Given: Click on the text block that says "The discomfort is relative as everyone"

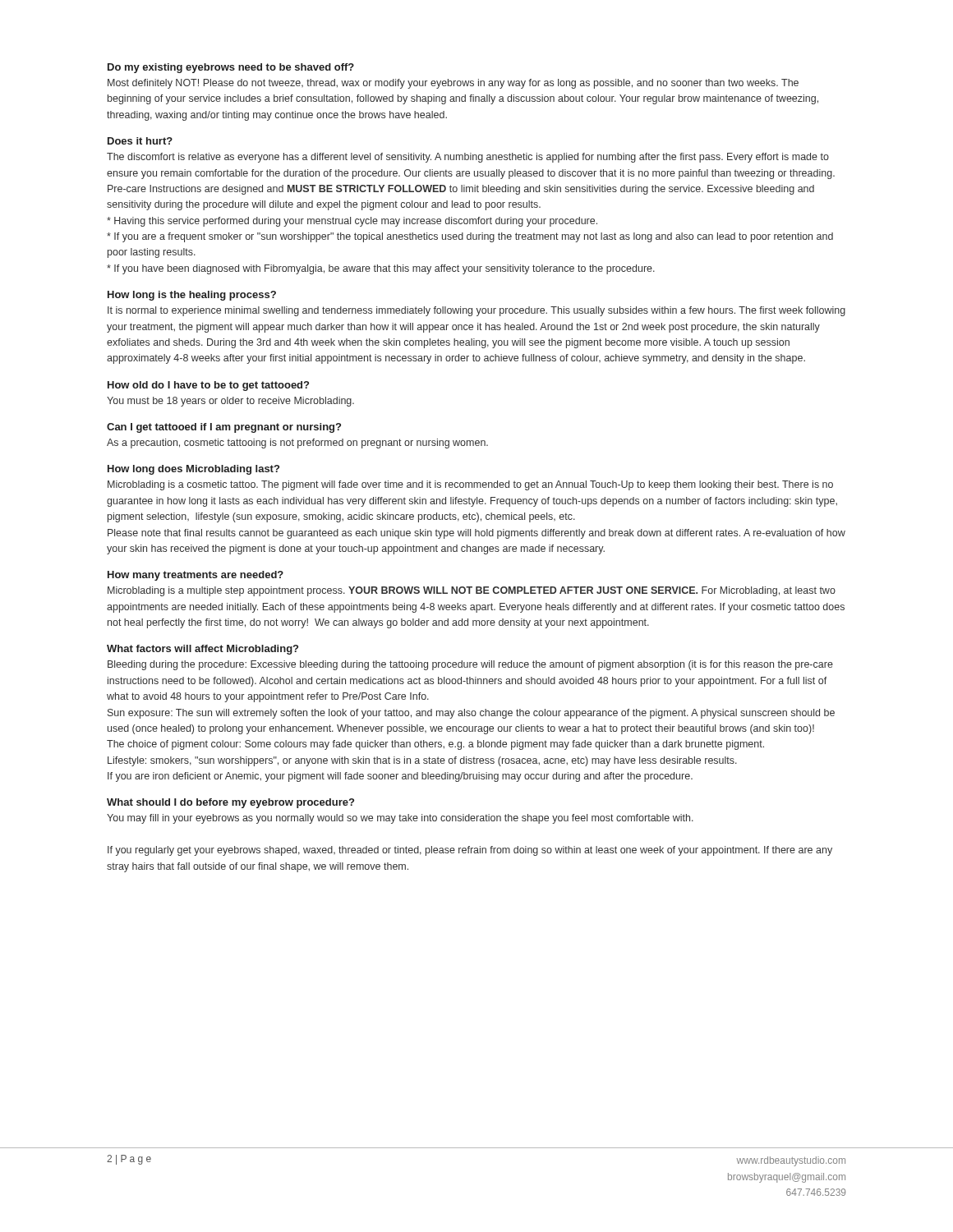Looking at the screenshot, I should (471, 213).
